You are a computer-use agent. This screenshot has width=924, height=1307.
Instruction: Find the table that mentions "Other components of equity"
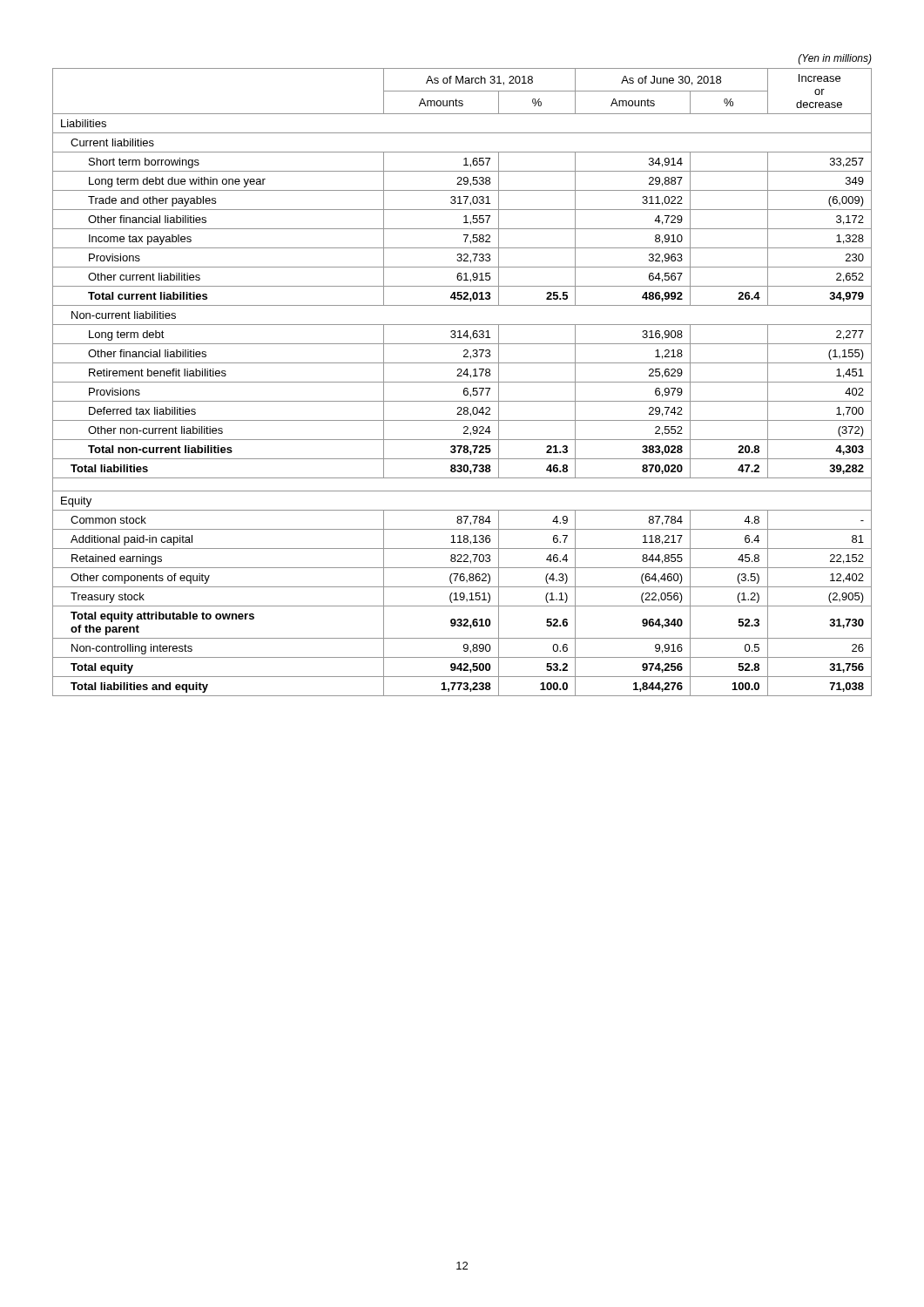pos(462,374)
